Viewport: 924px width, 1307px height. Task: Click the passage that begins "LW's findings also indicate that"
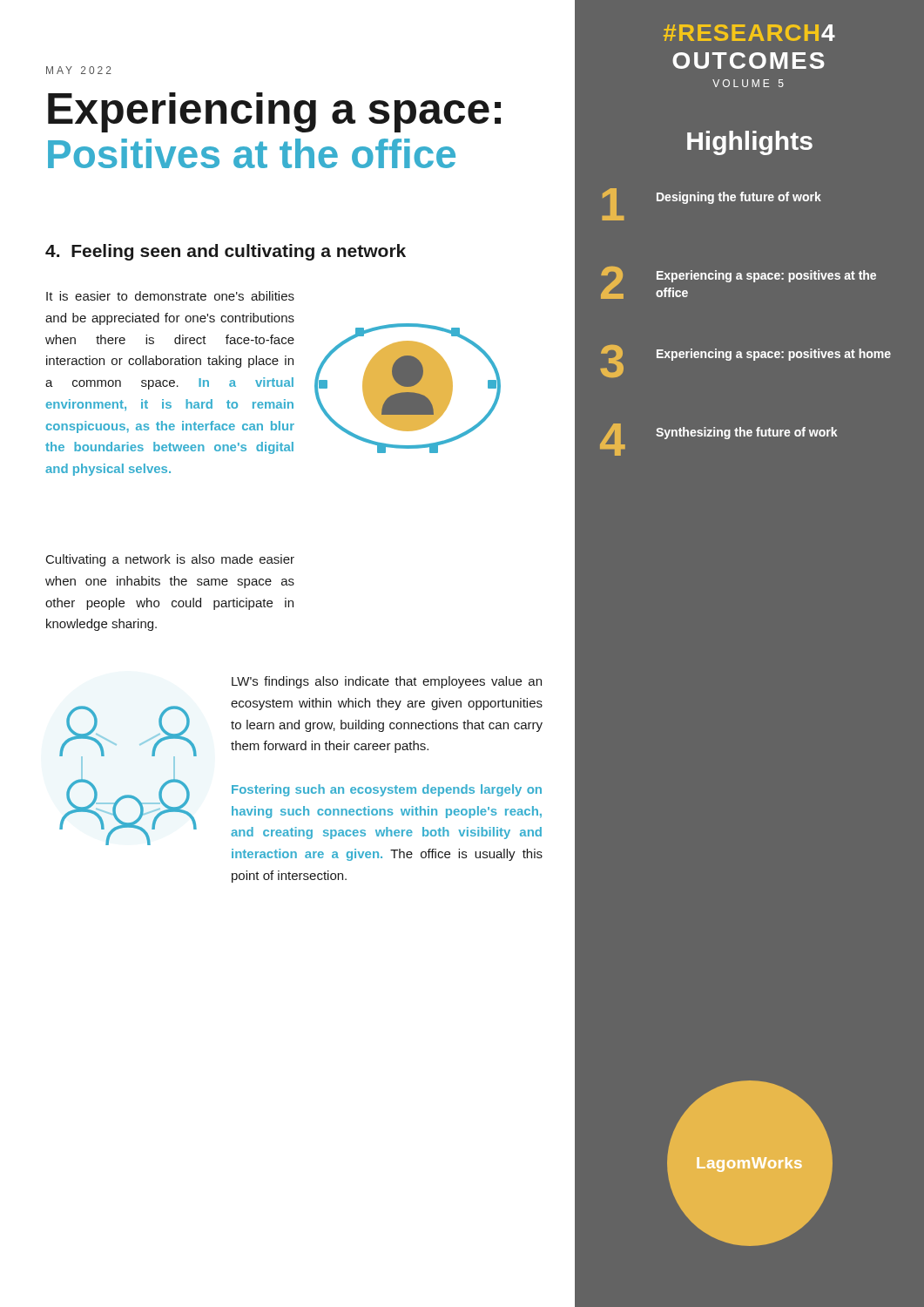point(387,778)
